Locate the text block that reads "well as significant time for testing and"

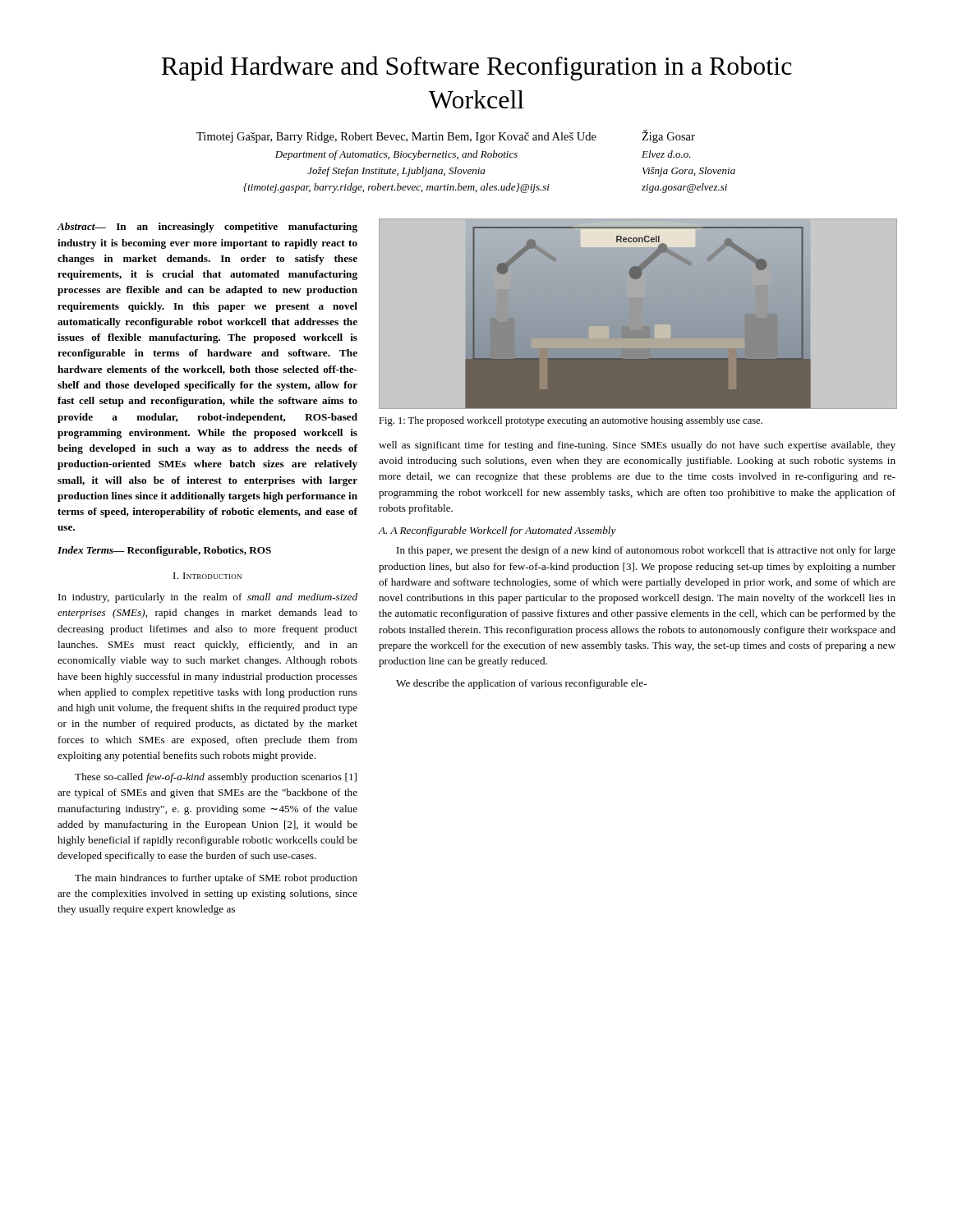point(637,476)
